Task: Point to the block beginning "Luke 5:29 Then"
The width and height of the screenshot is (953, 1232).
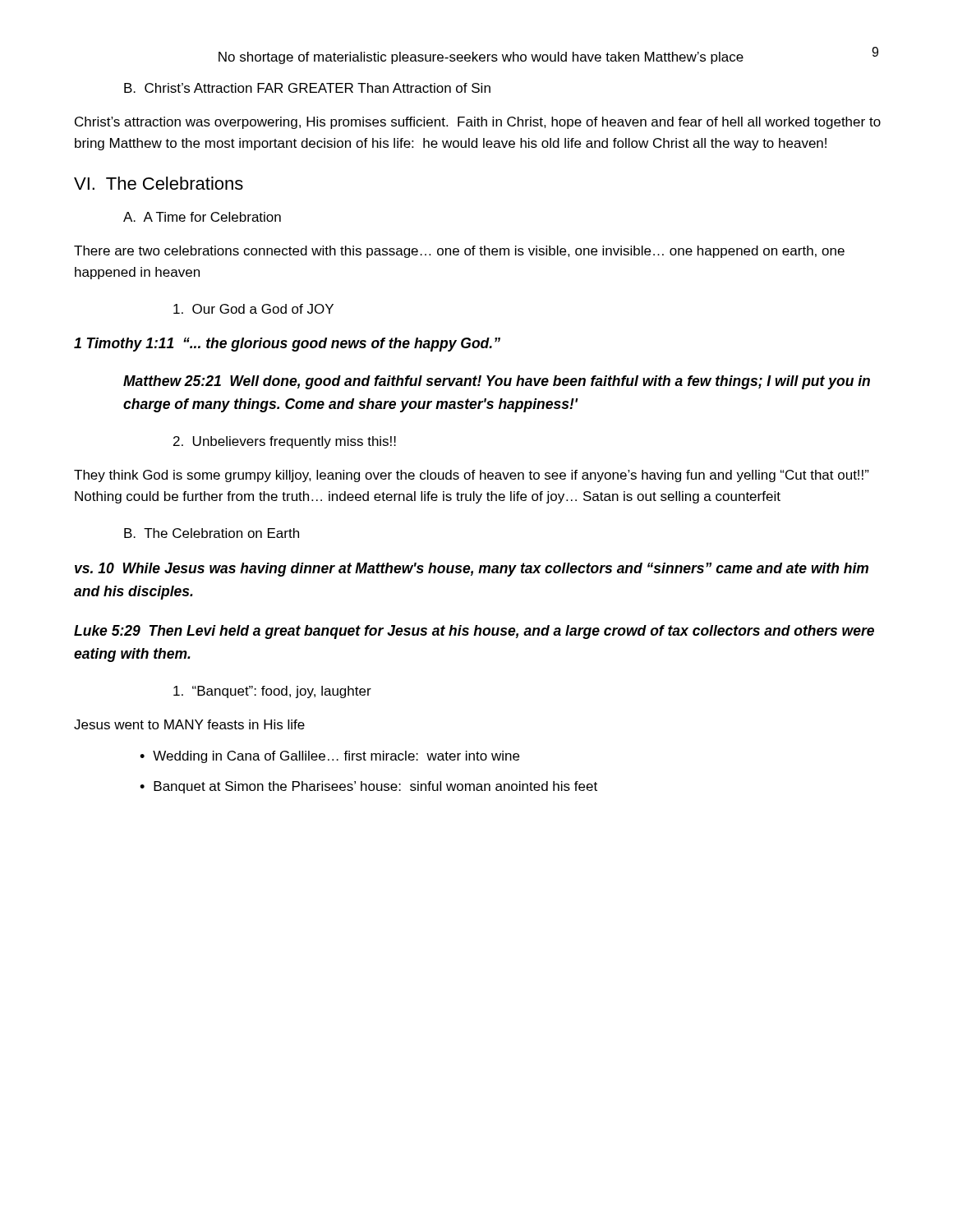Action: point(474,642)
